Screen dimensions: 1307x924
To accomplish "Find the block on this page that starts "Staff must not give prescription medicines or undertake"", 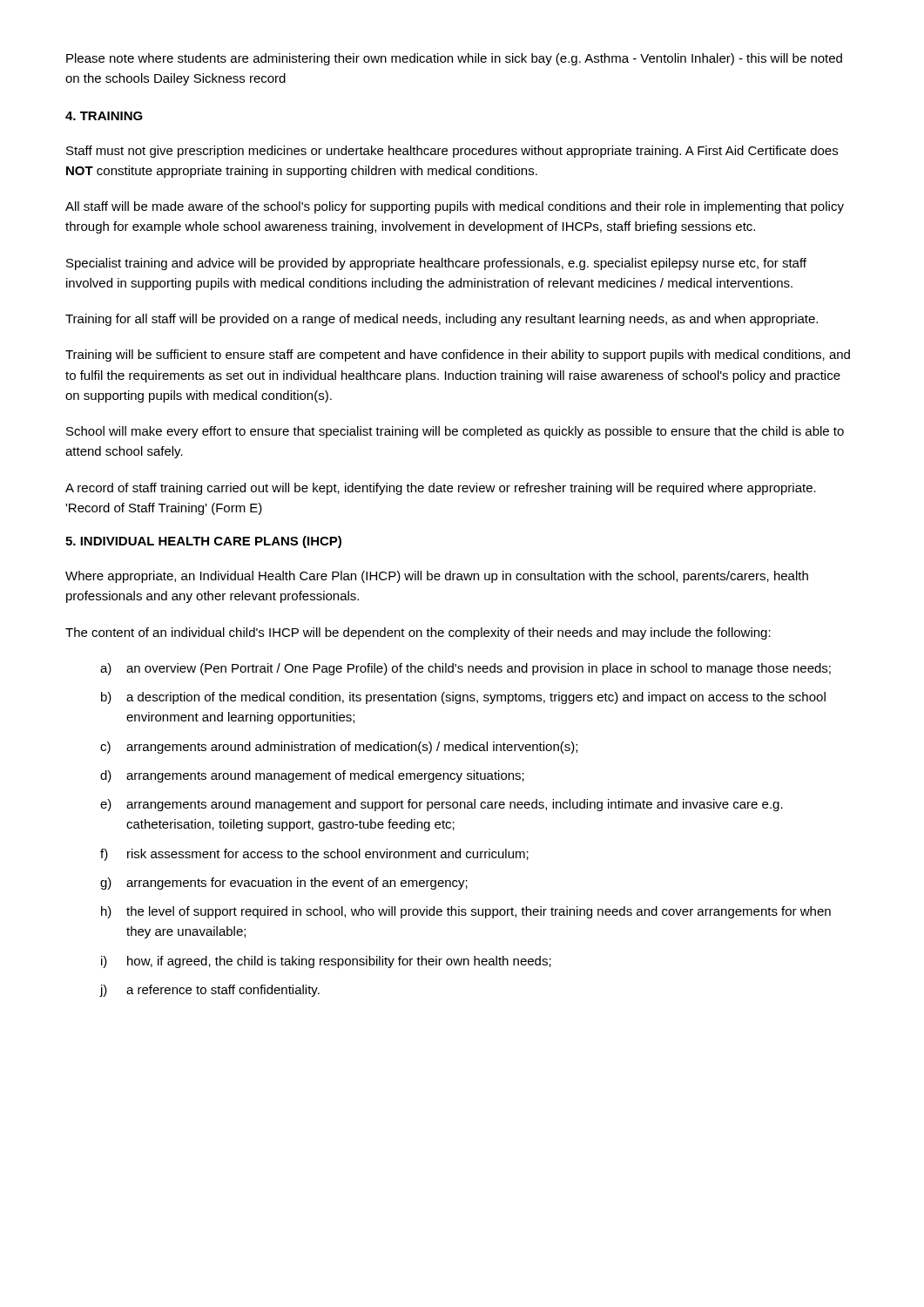I will [x=452, y=160].
